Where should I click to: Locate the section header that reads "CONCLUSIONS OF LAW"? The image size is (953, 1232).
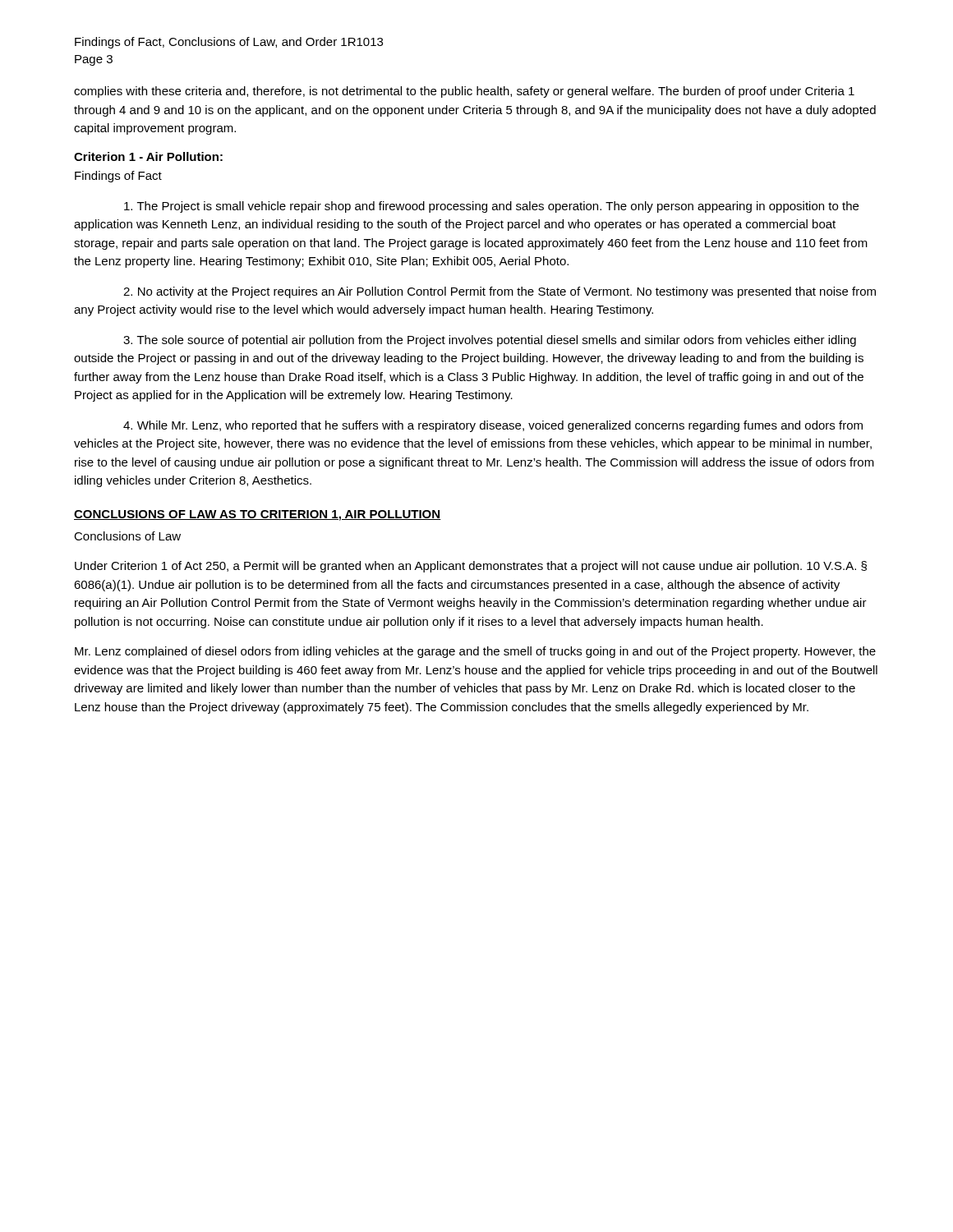tap(257, 513)
